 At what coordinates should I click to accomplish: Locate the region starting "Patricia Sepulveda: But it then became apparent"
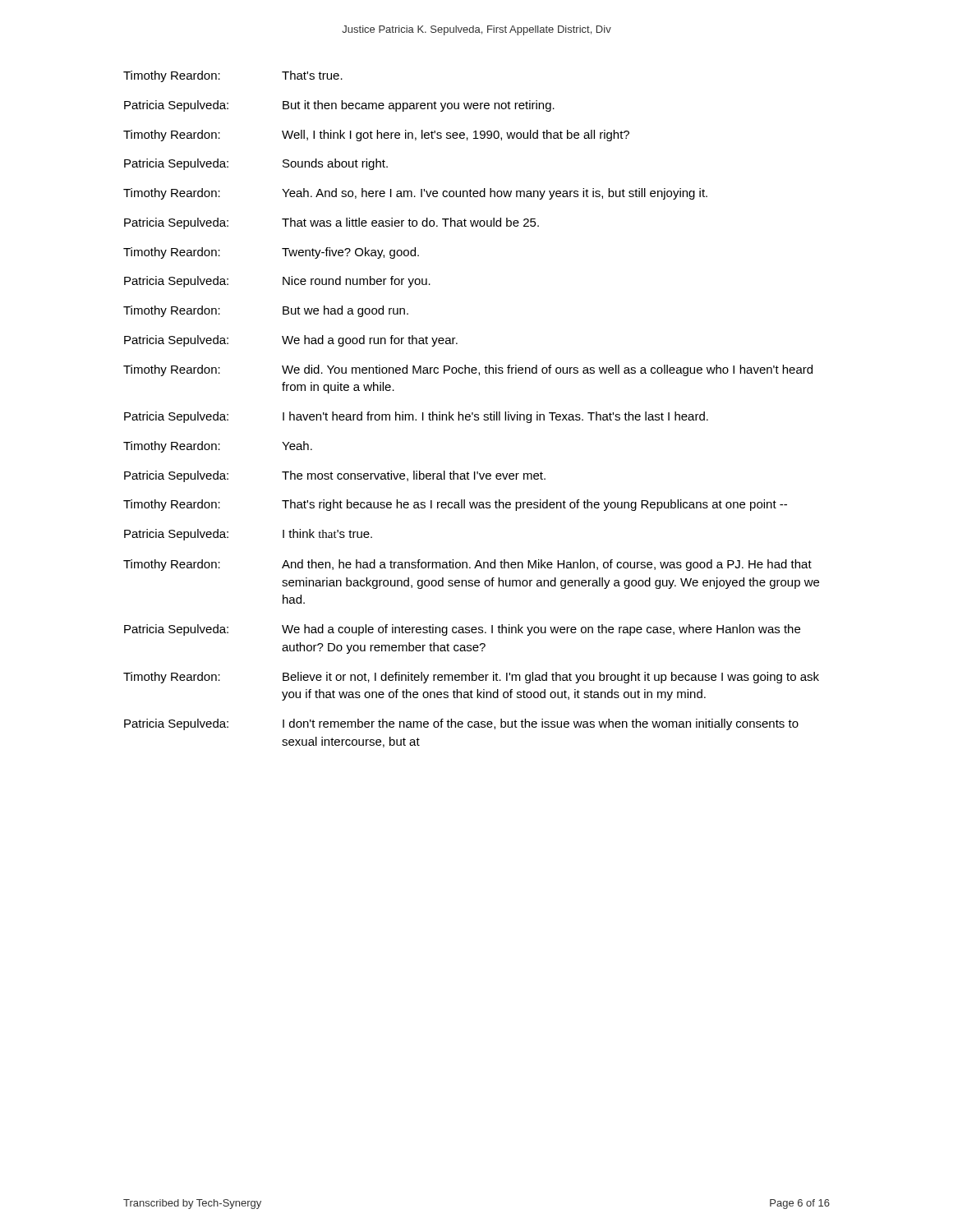click(476, 105)
